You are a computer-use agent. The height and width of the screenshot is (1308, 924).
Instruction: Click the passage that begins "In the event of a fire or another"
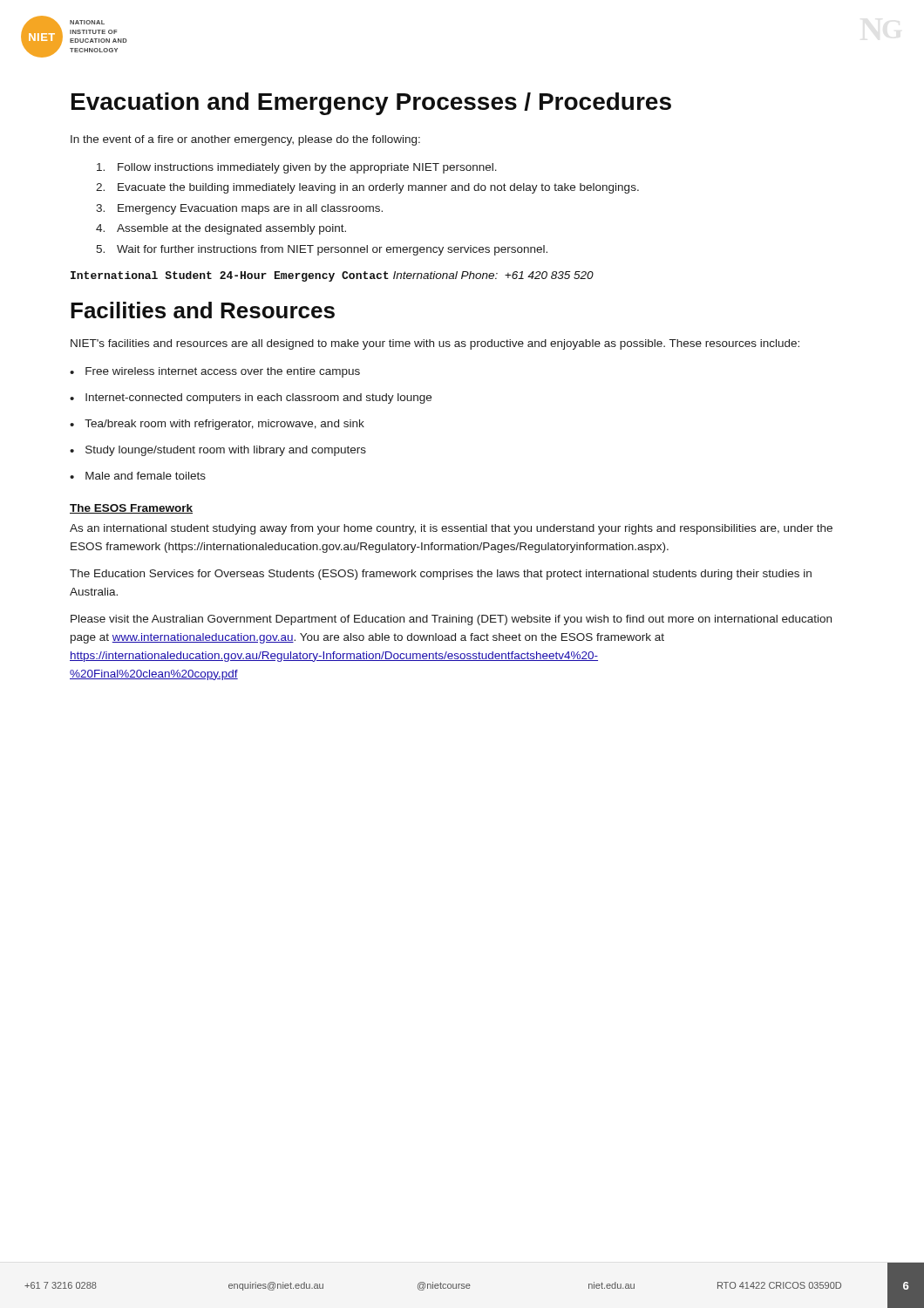(x=245, y=139)
